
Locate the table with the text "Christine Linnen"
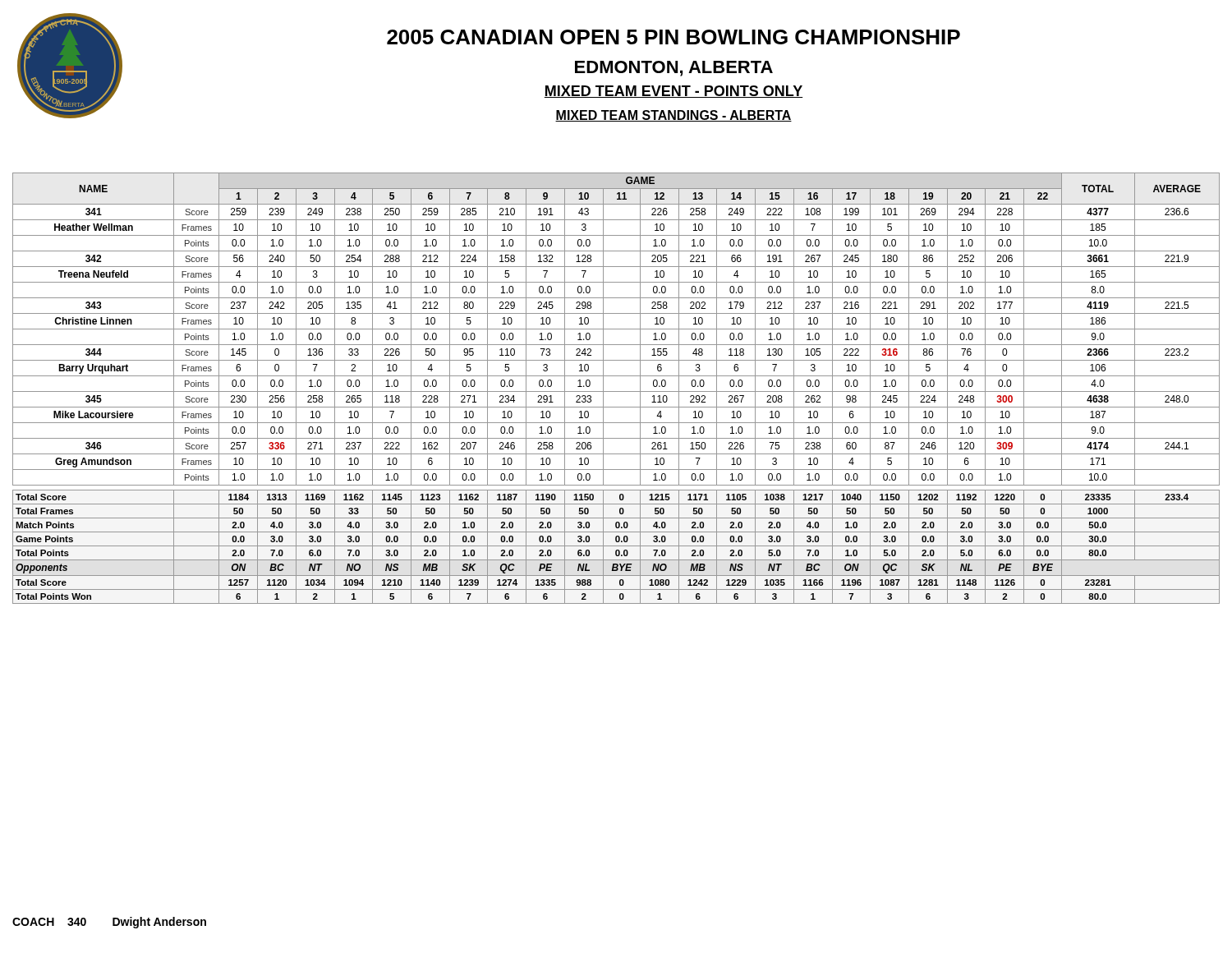click(x=616, y=388)
